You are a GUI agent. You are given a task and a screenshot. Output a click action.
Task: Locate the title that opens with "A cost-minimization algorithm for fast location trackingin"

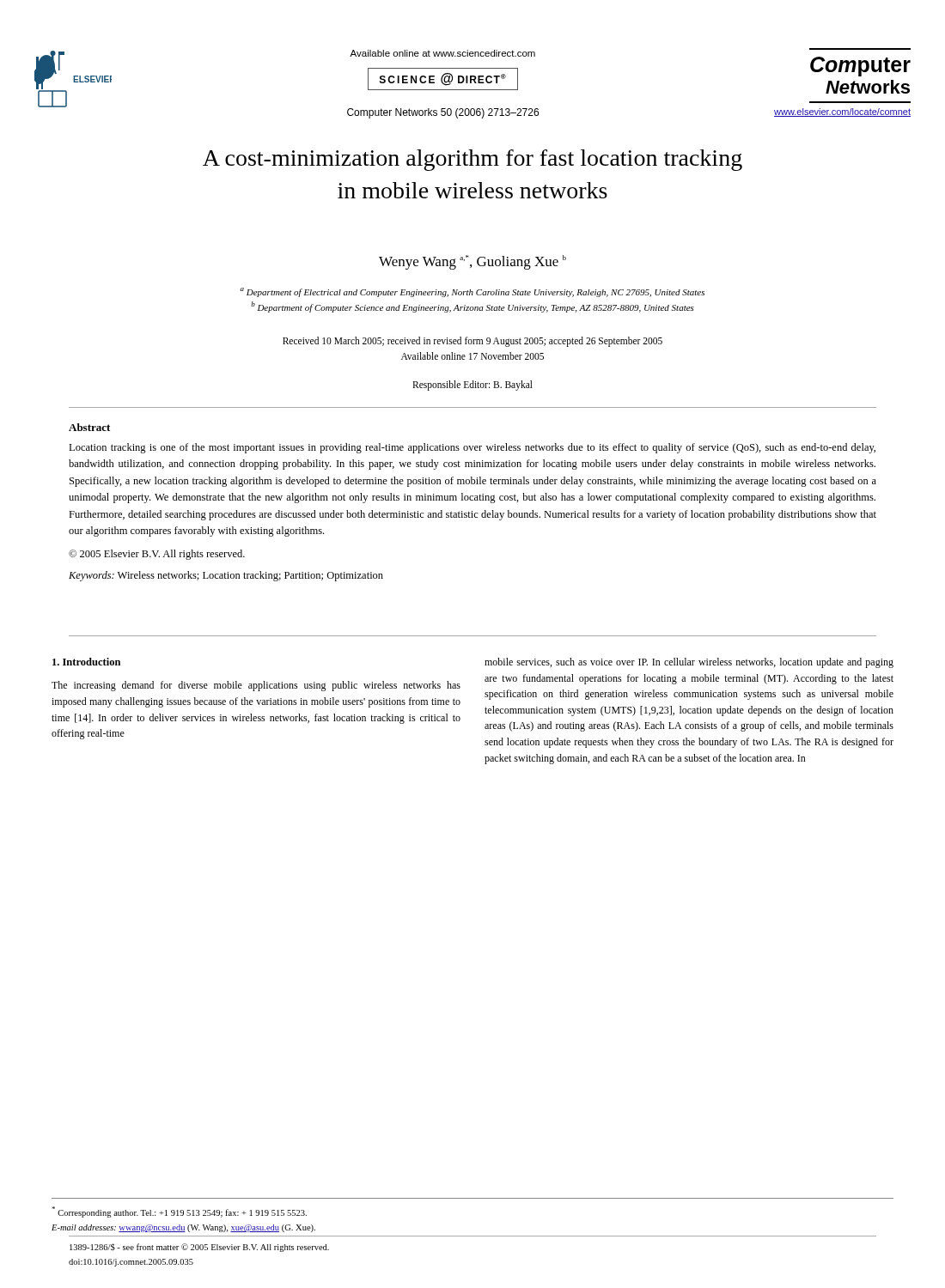(x=472, y=174)
